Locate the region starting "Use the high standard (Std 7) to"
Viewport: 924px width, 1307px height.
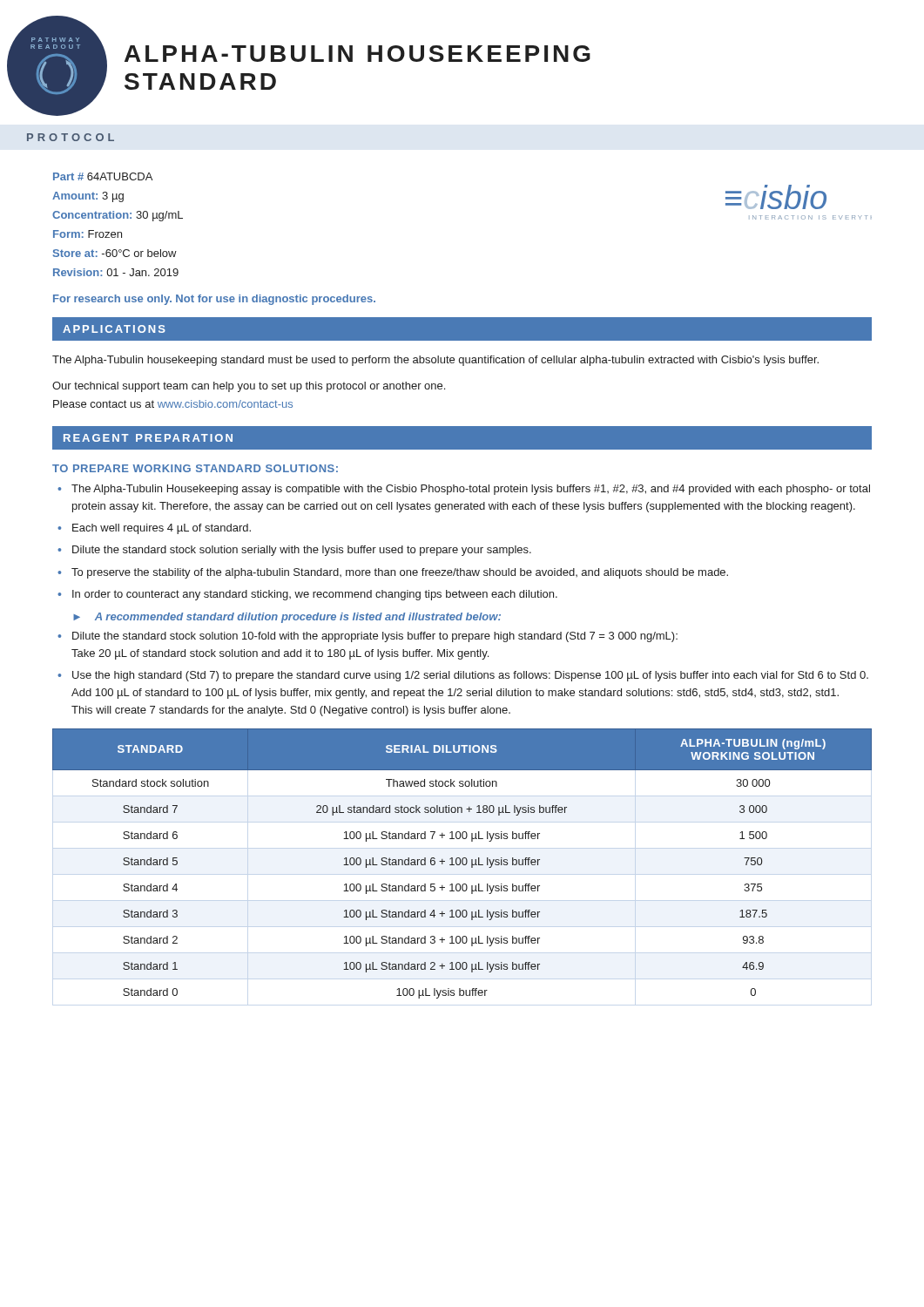coord(470,692)
